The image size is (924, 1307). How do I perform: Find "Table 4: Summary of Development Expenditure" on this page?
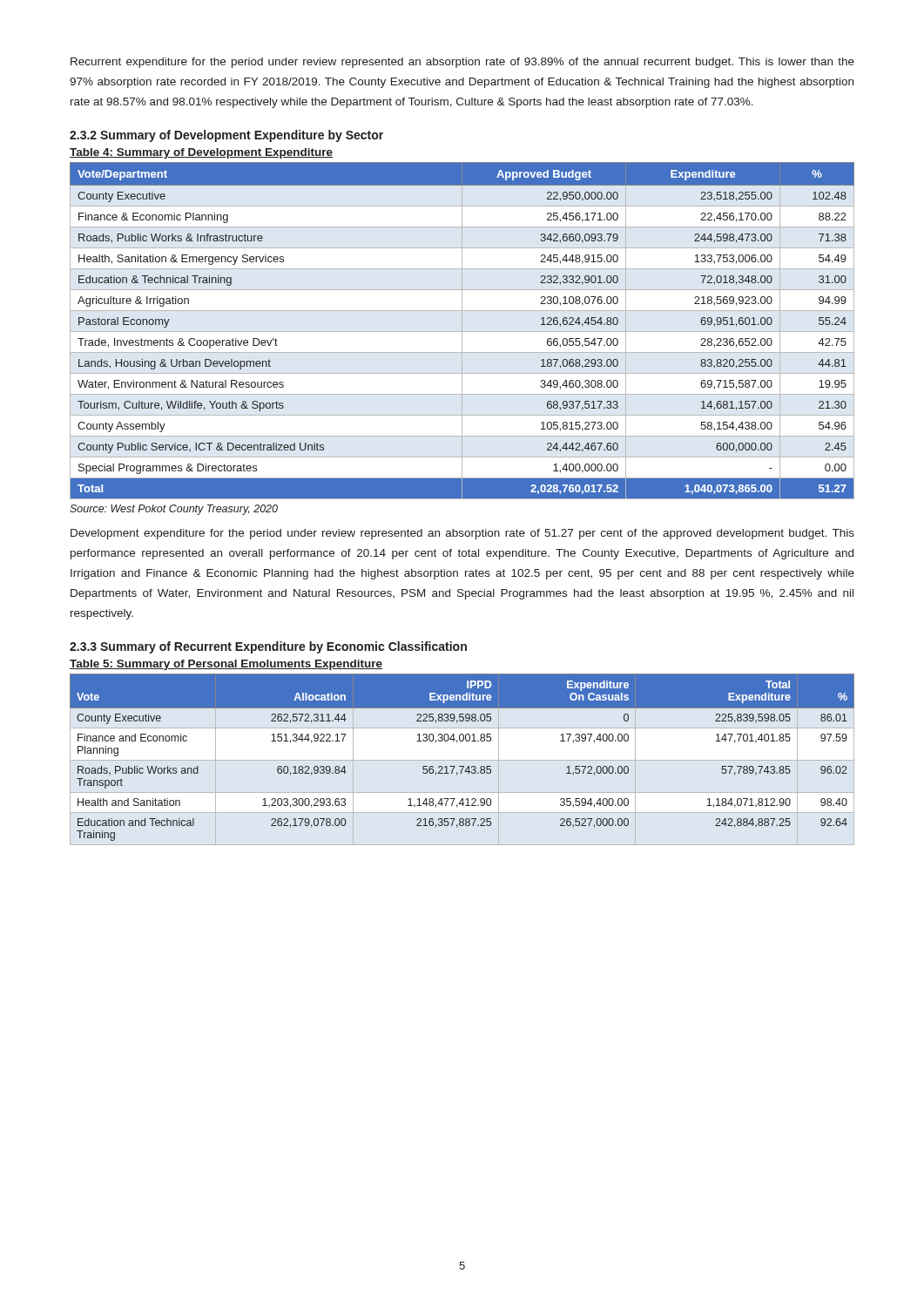201,152
